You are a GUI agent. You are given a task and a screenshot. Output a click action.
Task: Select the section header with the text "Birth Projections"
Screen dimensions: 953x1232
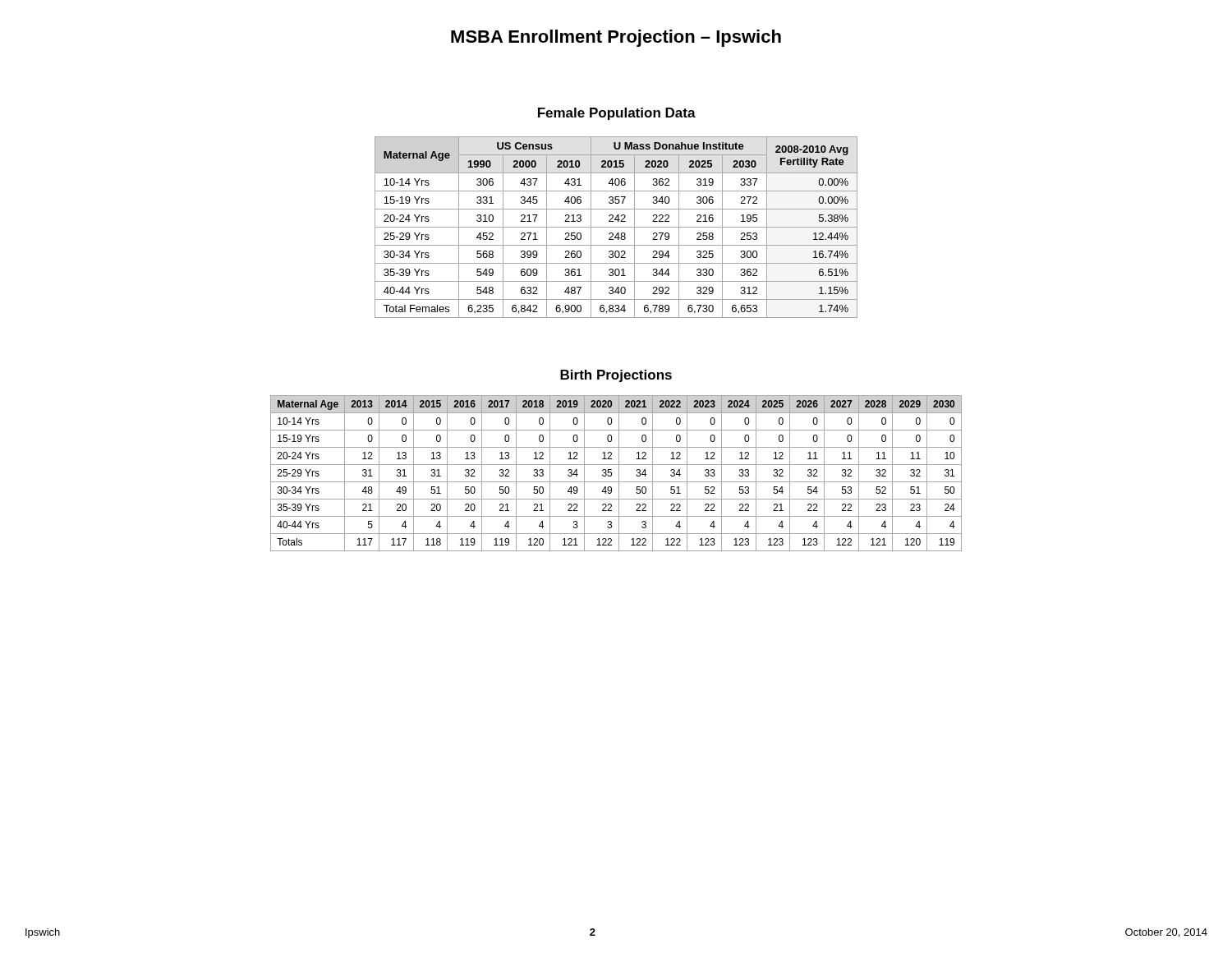(616, 375)
